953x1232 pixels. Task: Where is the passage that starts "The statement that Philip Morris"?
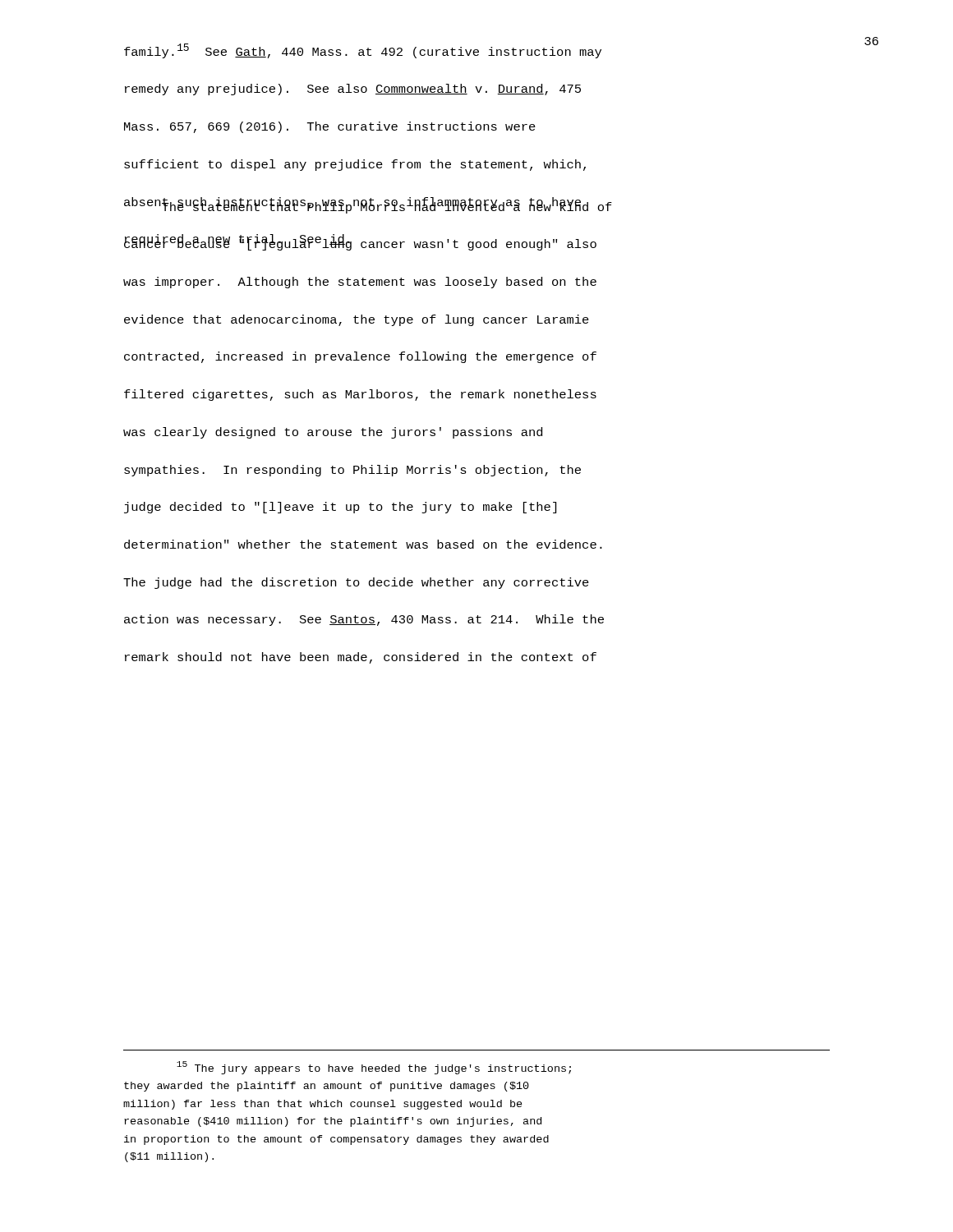click(476, 433)
